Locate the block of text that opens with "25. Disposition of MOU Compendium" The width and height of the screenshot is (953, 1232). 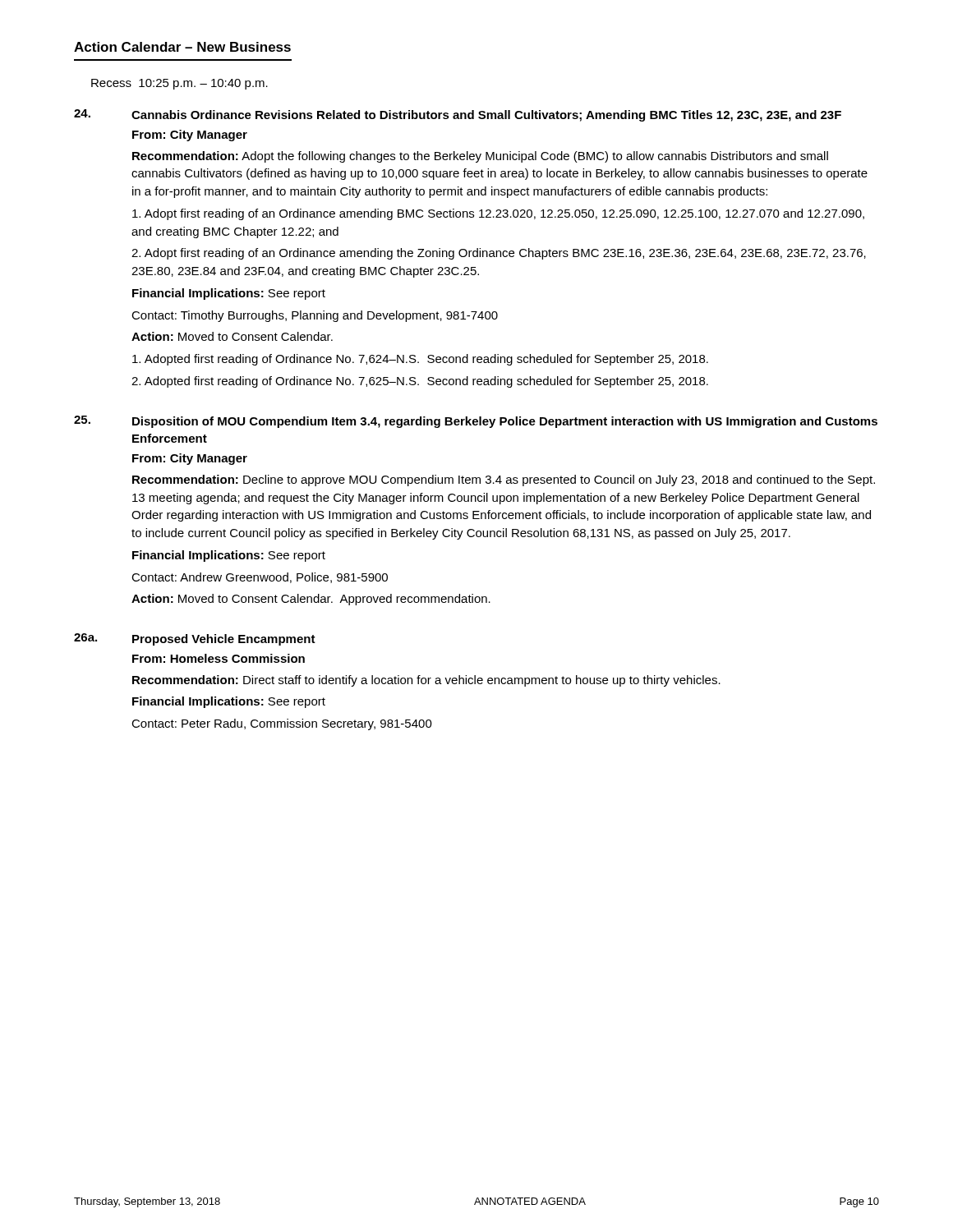[x=476, y=512]
